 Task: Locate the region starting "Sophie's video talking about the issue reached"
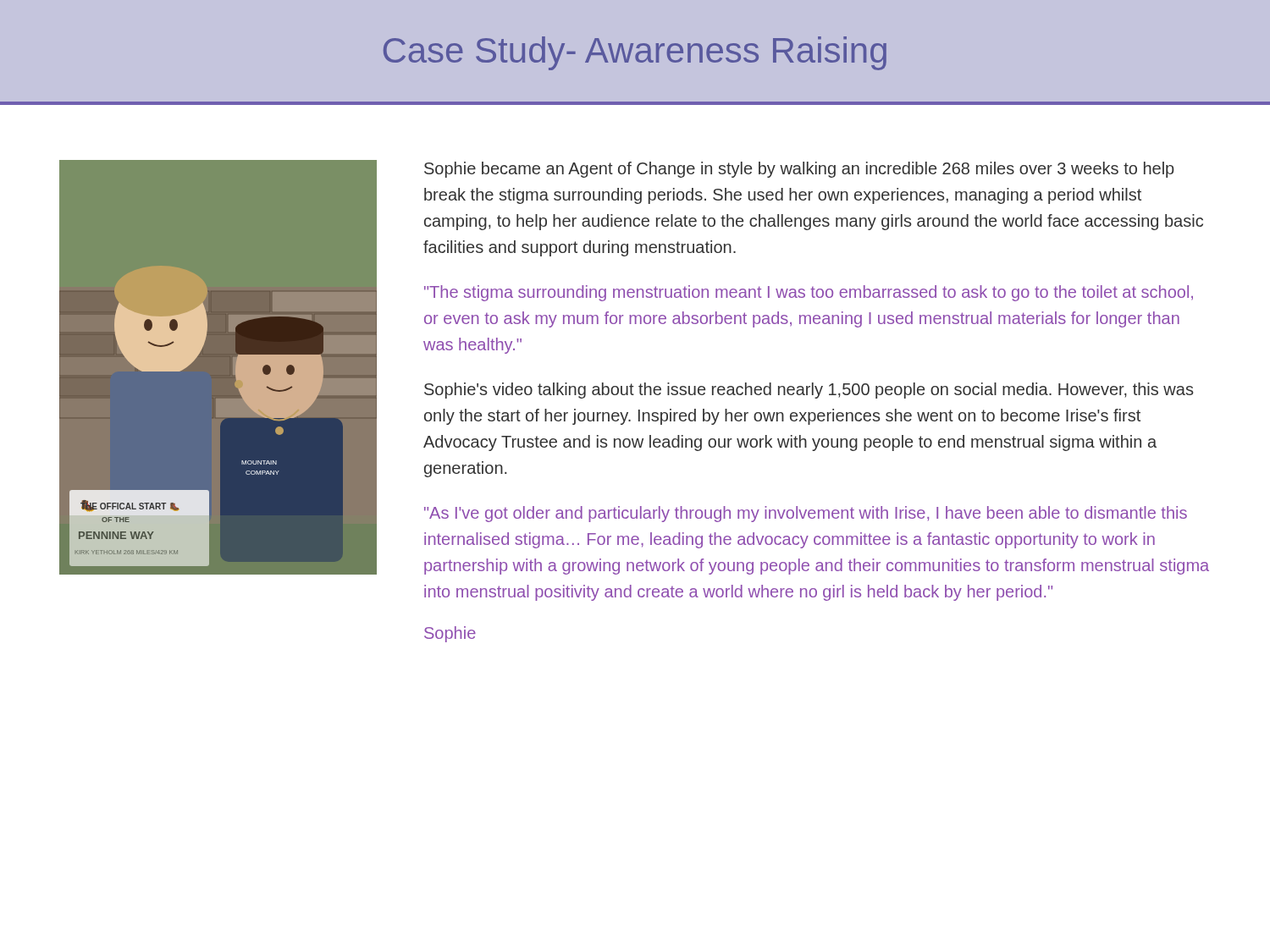[809, 429]
